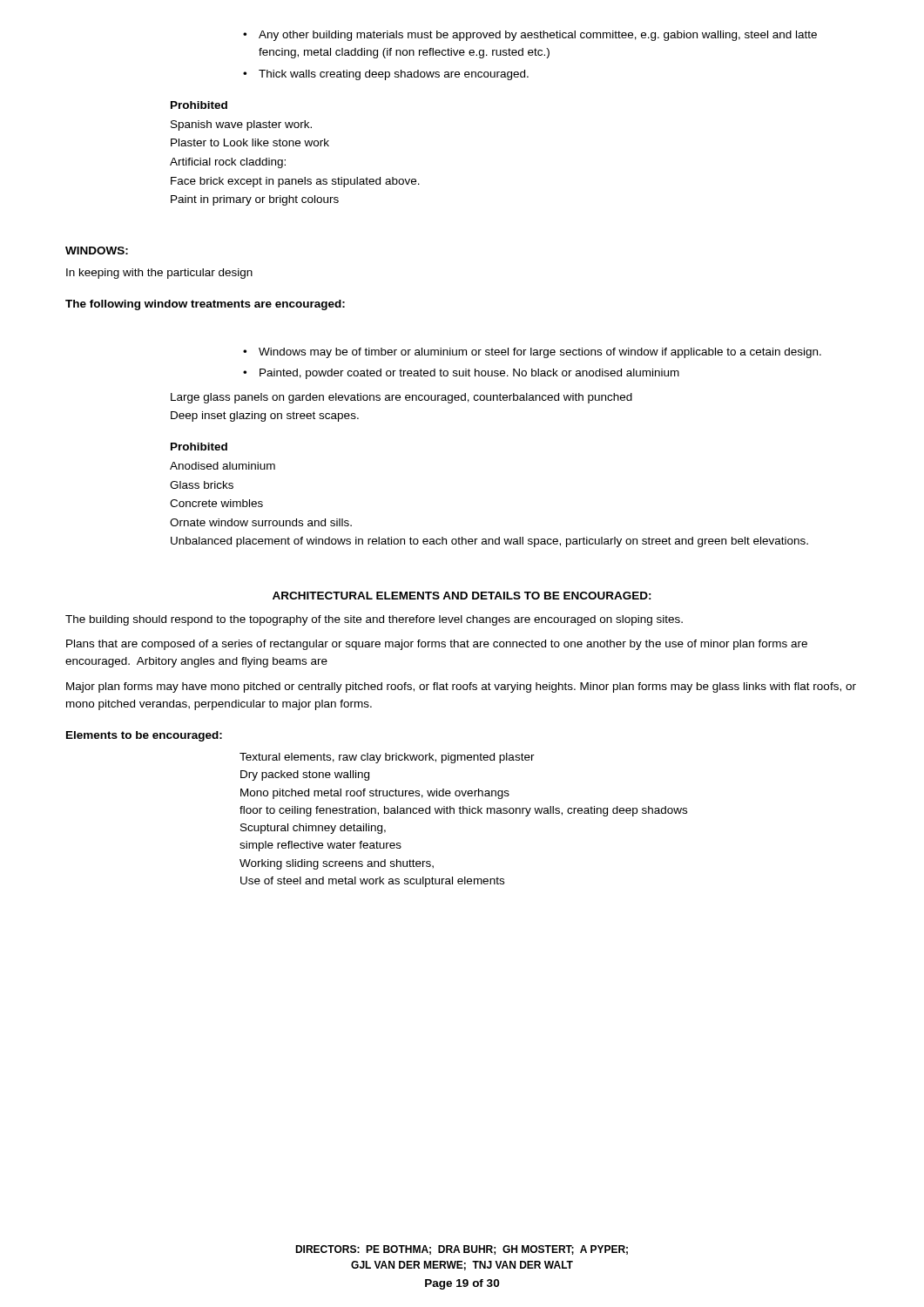
Task: Select the text block starting "Elements to be"
Action: pyautogui.click(x=144, y=735)
